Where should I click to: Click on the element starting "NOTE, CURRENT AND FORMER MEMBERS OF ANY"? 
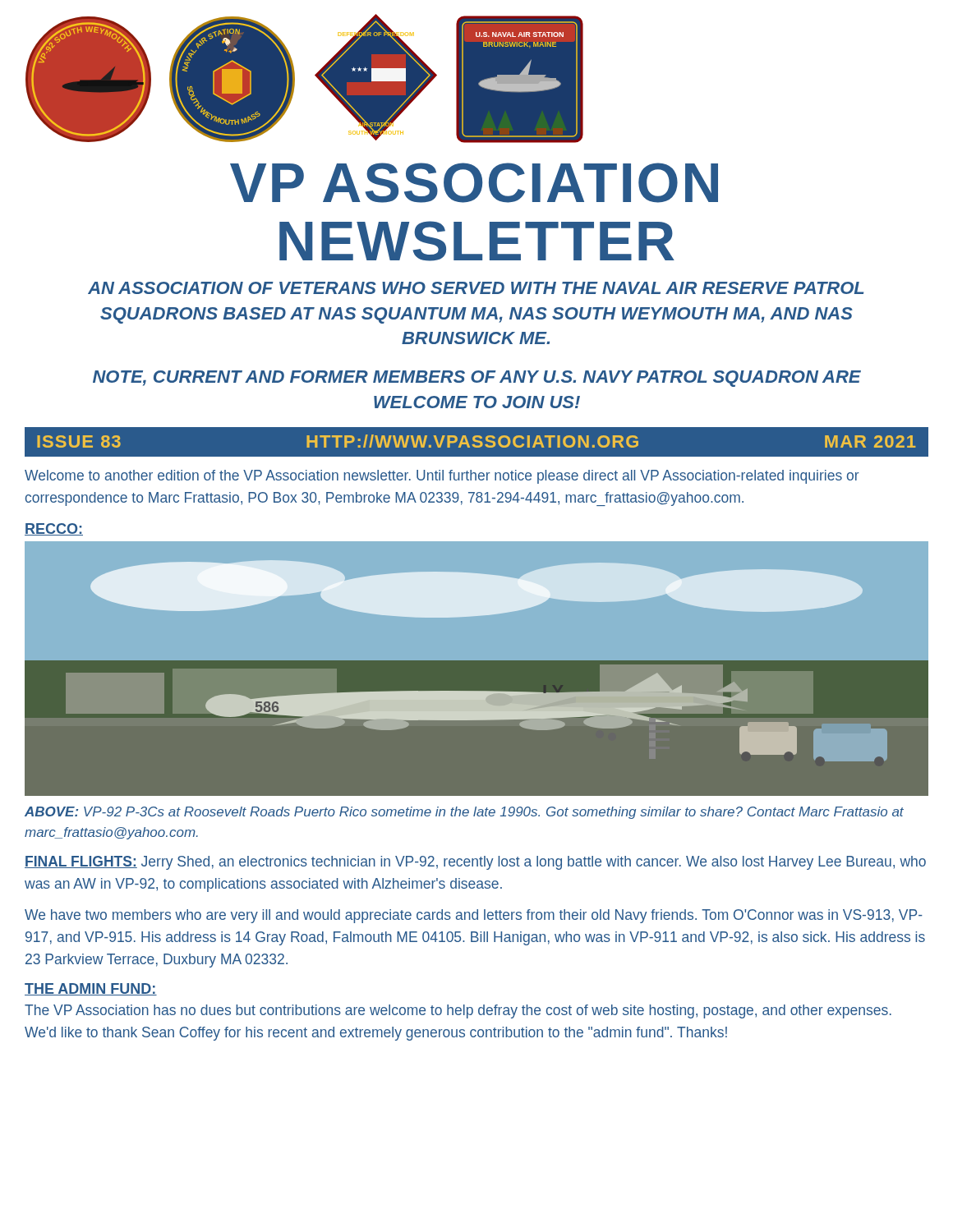[x=476, y=390]
